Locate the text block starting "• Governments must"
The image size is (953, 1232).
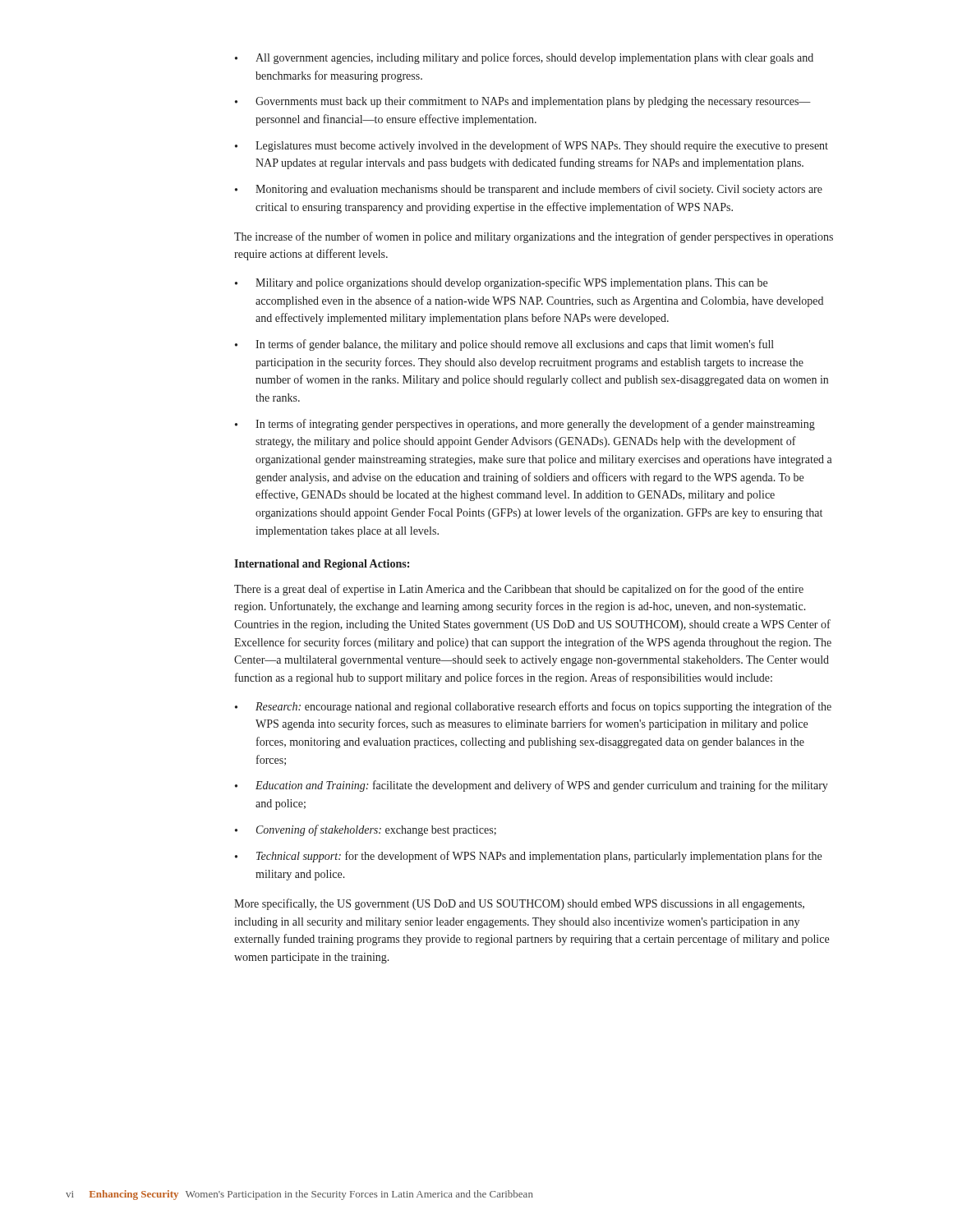point(534,111)
